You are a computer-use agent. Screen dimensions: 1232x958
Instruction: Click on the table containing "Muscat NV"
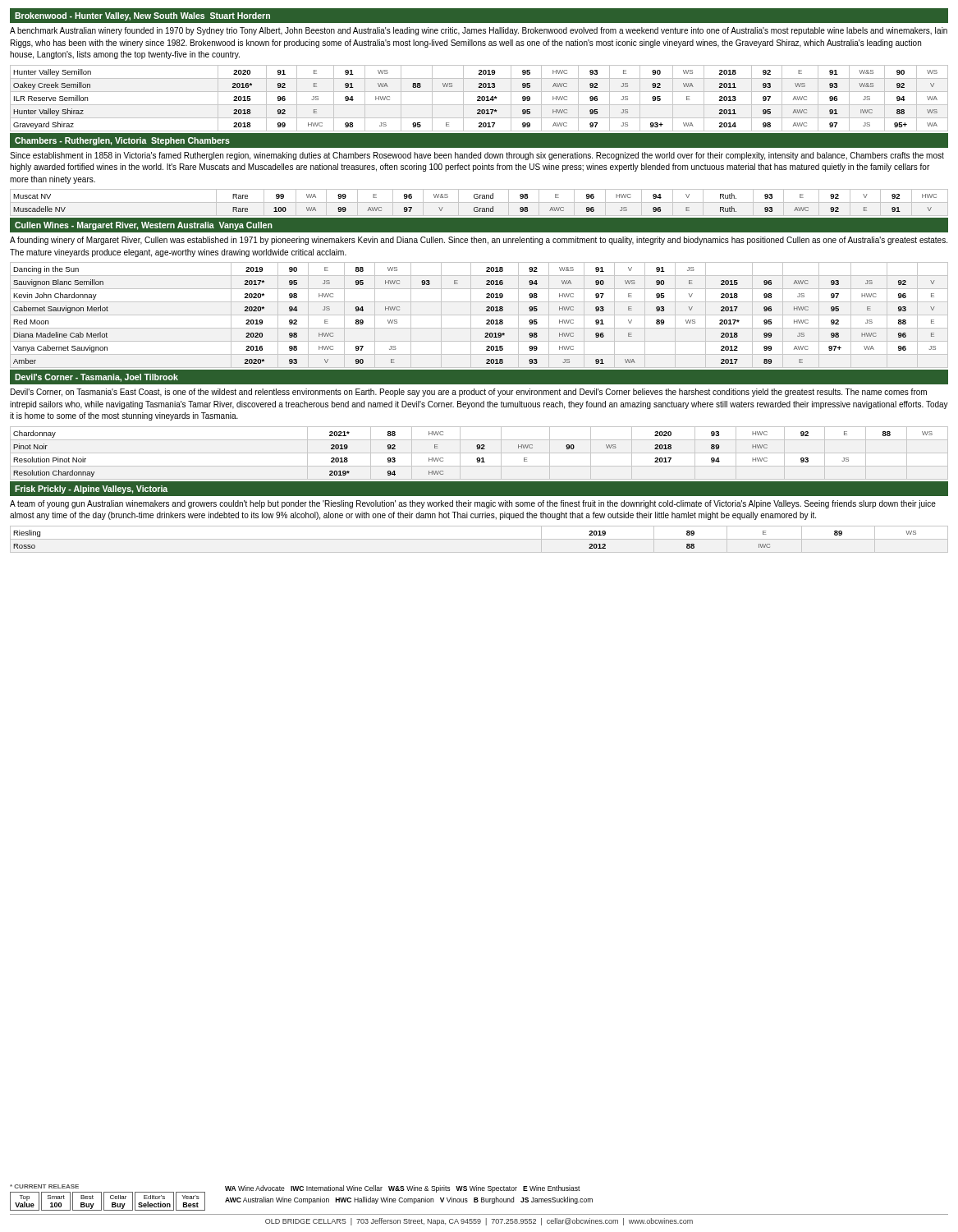click(479, 202)
